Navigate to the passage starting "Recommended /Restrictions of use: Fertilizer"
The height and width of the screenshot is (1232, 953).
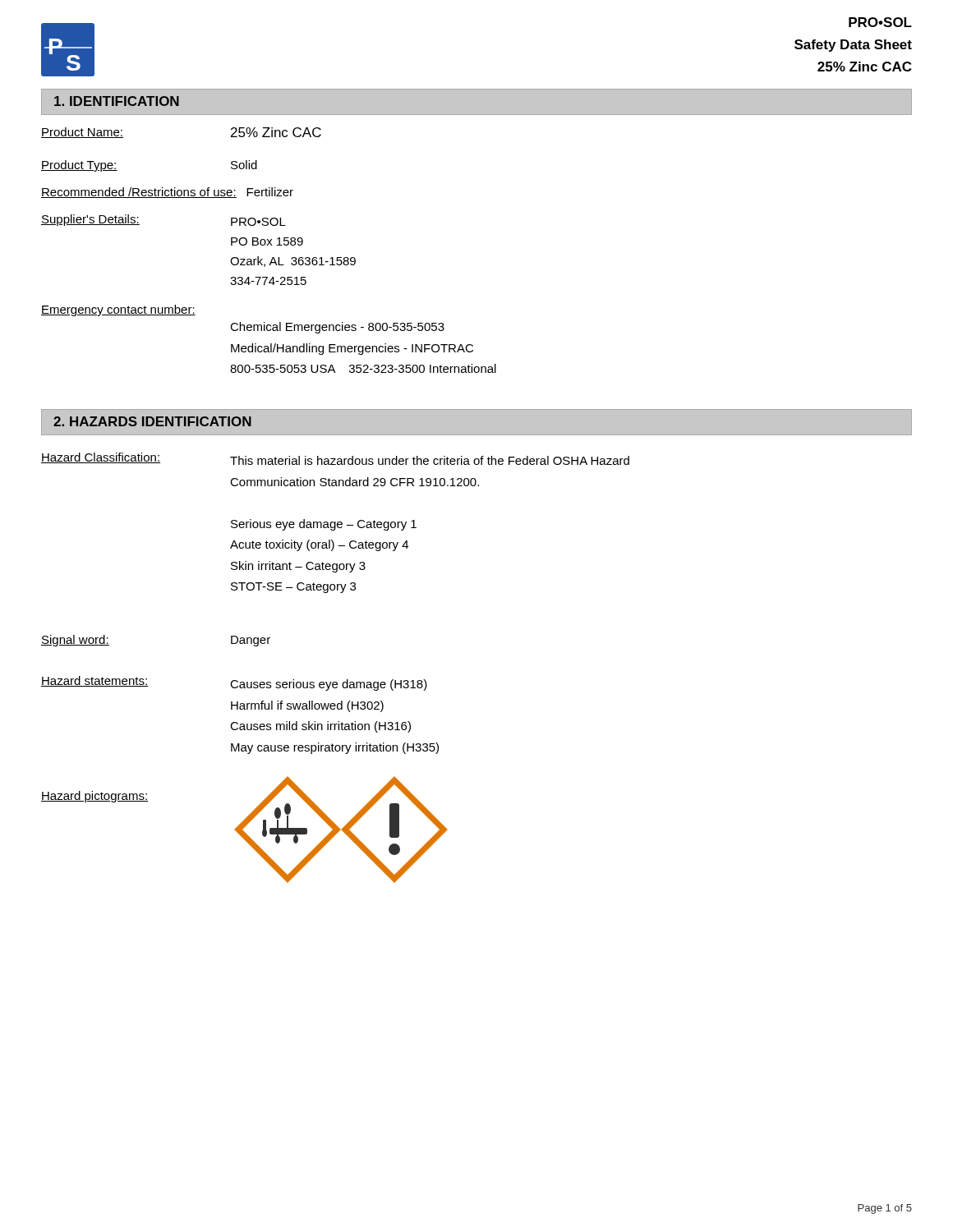[167, 192]
